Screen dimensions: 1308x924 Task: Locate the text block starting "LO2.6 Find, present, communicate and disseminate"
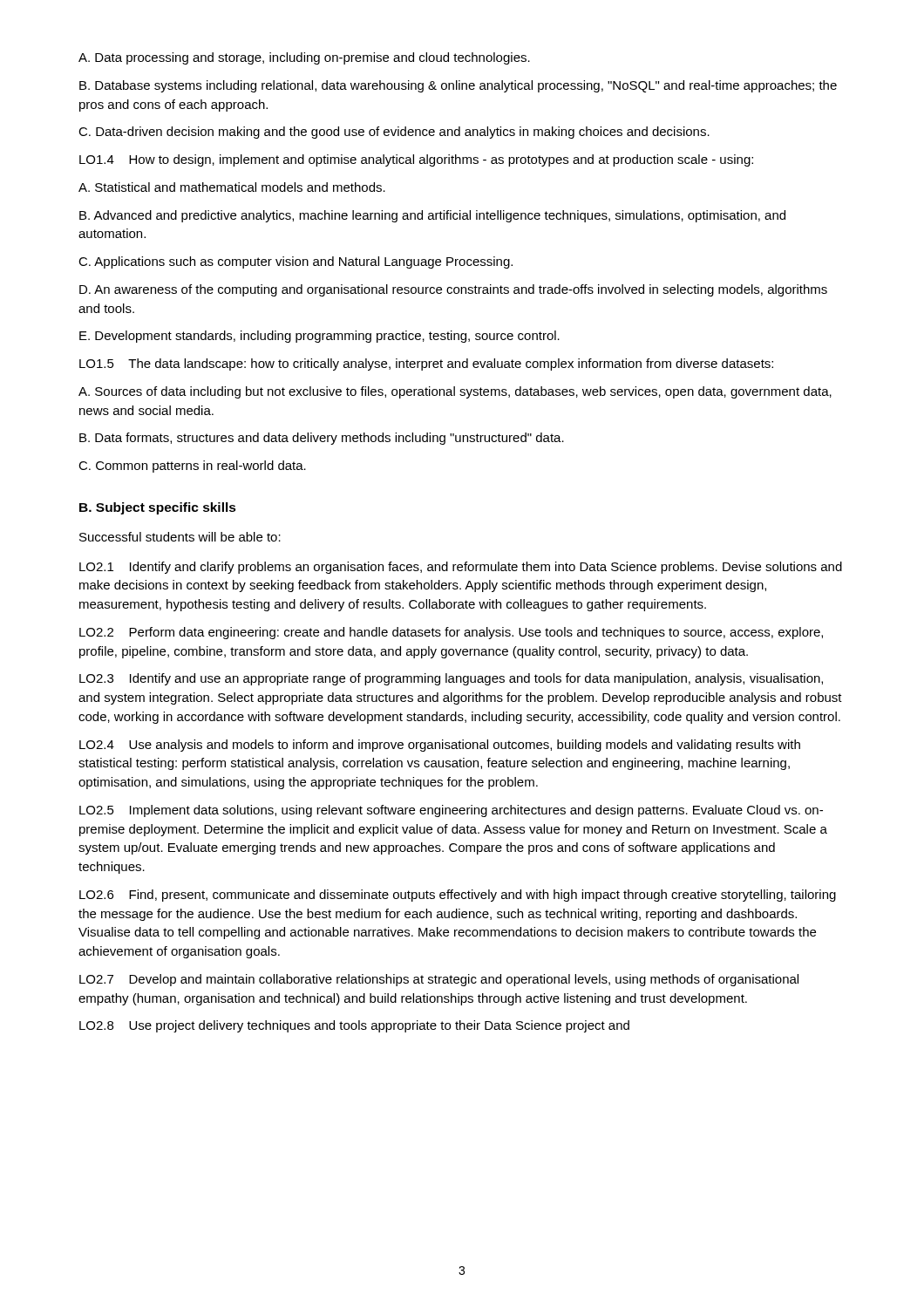point(457,922)
